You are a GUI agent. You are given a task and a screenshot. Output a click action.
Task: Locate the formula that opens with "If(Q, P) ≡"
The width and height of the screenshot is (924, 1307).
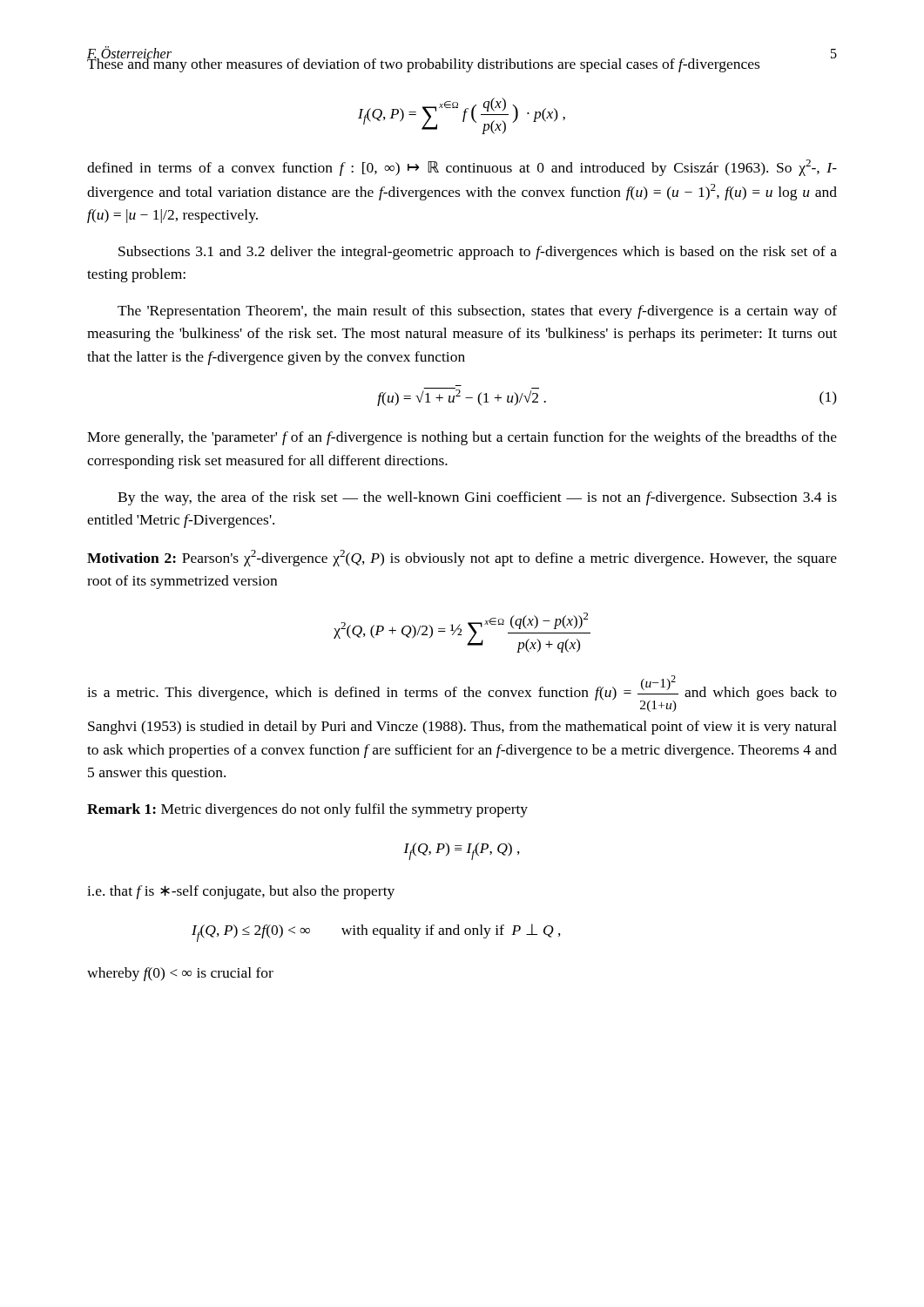462,849
